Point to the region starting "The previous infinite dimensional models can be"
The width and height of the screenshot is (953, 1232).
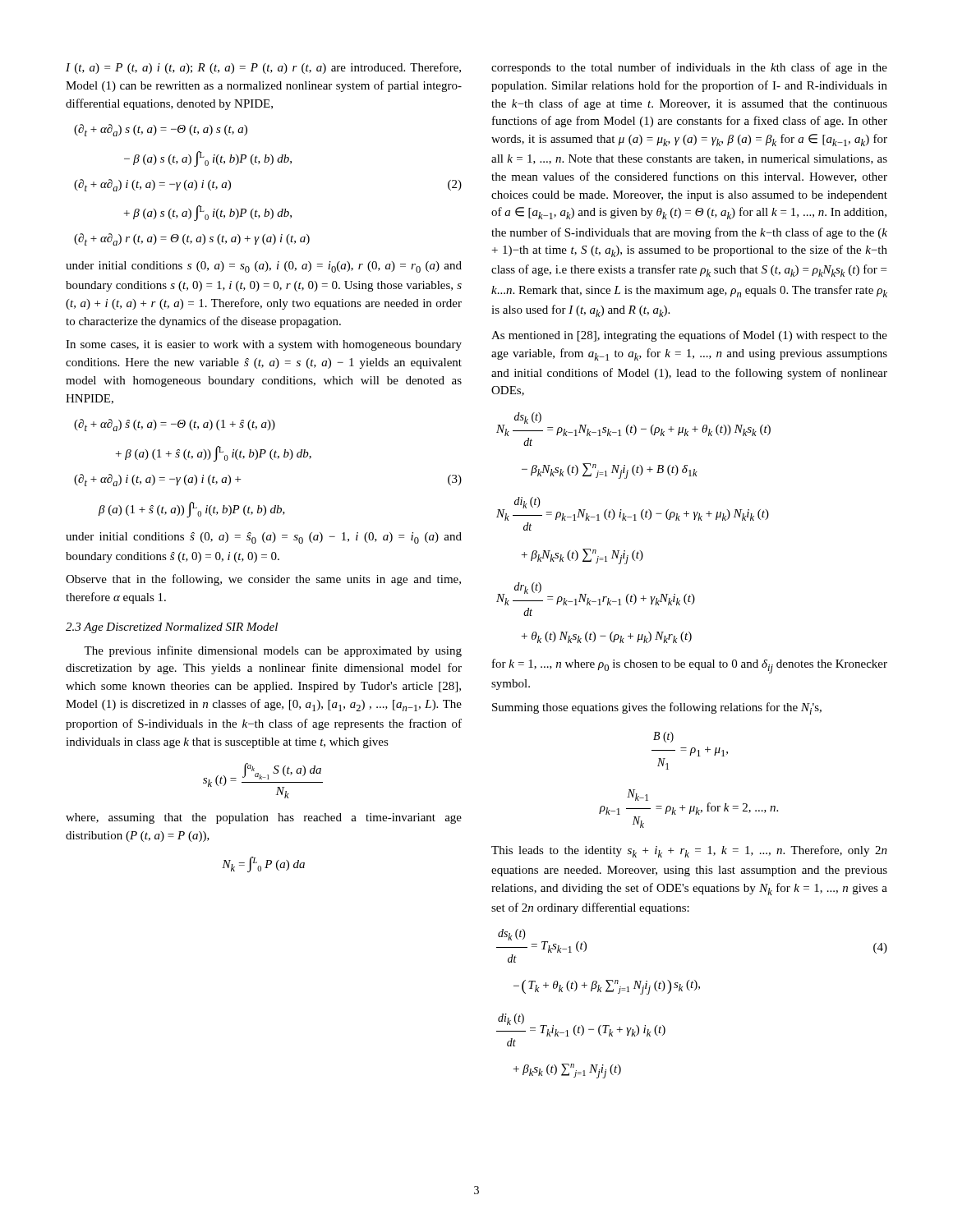click(x=264, y=697)
